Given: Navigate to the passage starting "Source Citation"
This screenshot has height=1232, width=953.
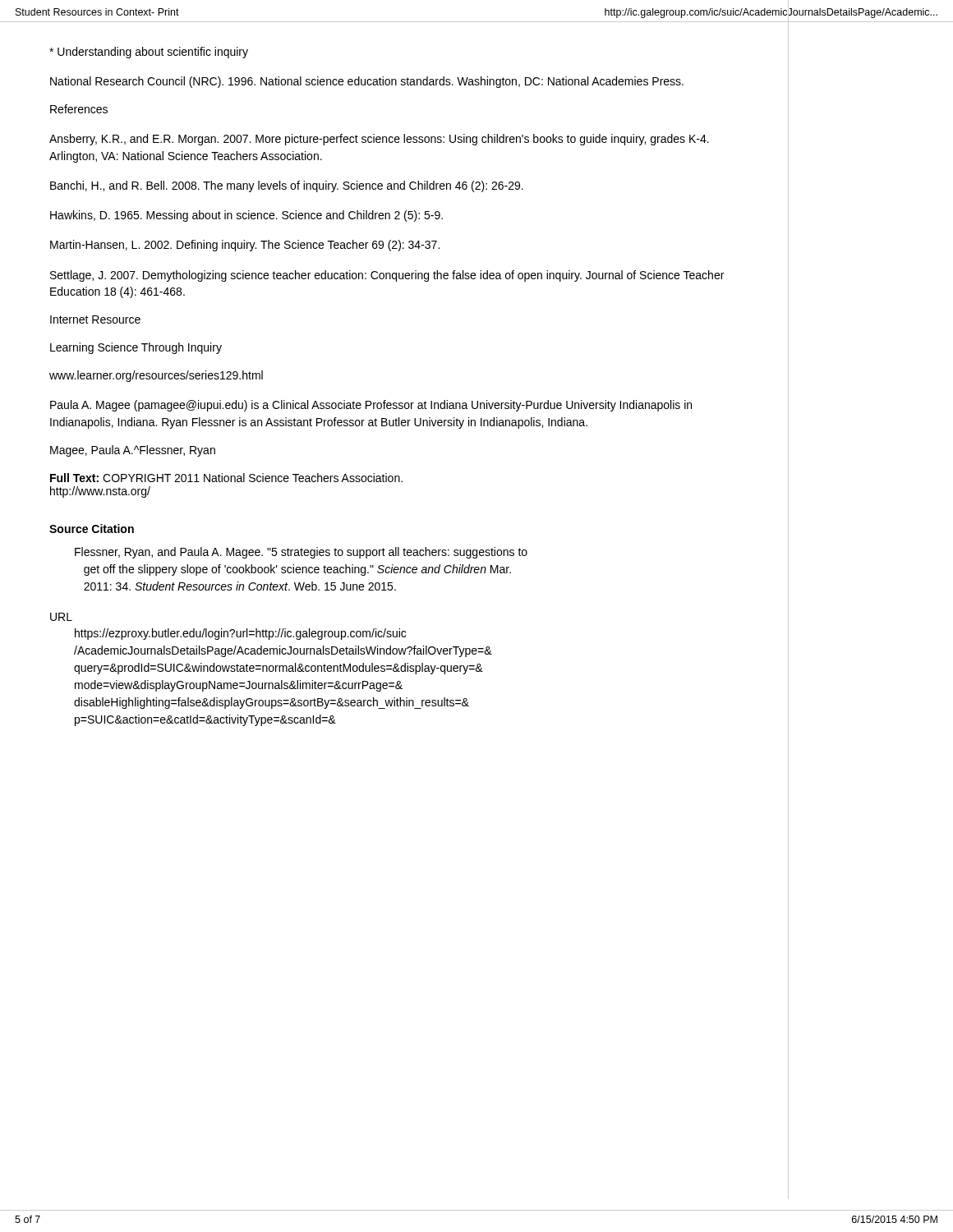Looking at the screenshot, I should (x=92, y=529).
